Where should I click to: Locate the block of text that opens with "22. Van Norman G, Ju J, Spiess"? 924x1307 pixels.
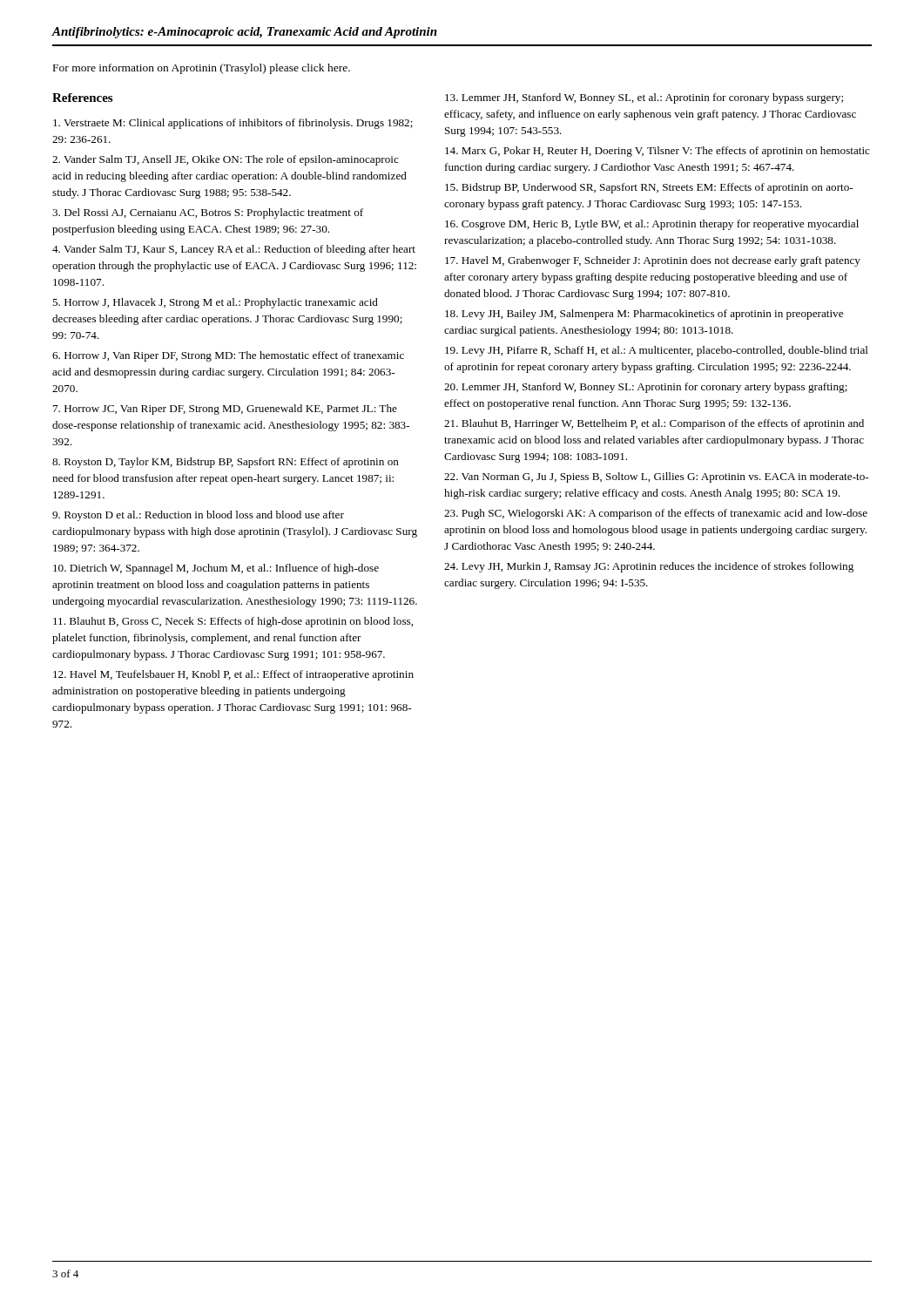(x=657, y=484)
